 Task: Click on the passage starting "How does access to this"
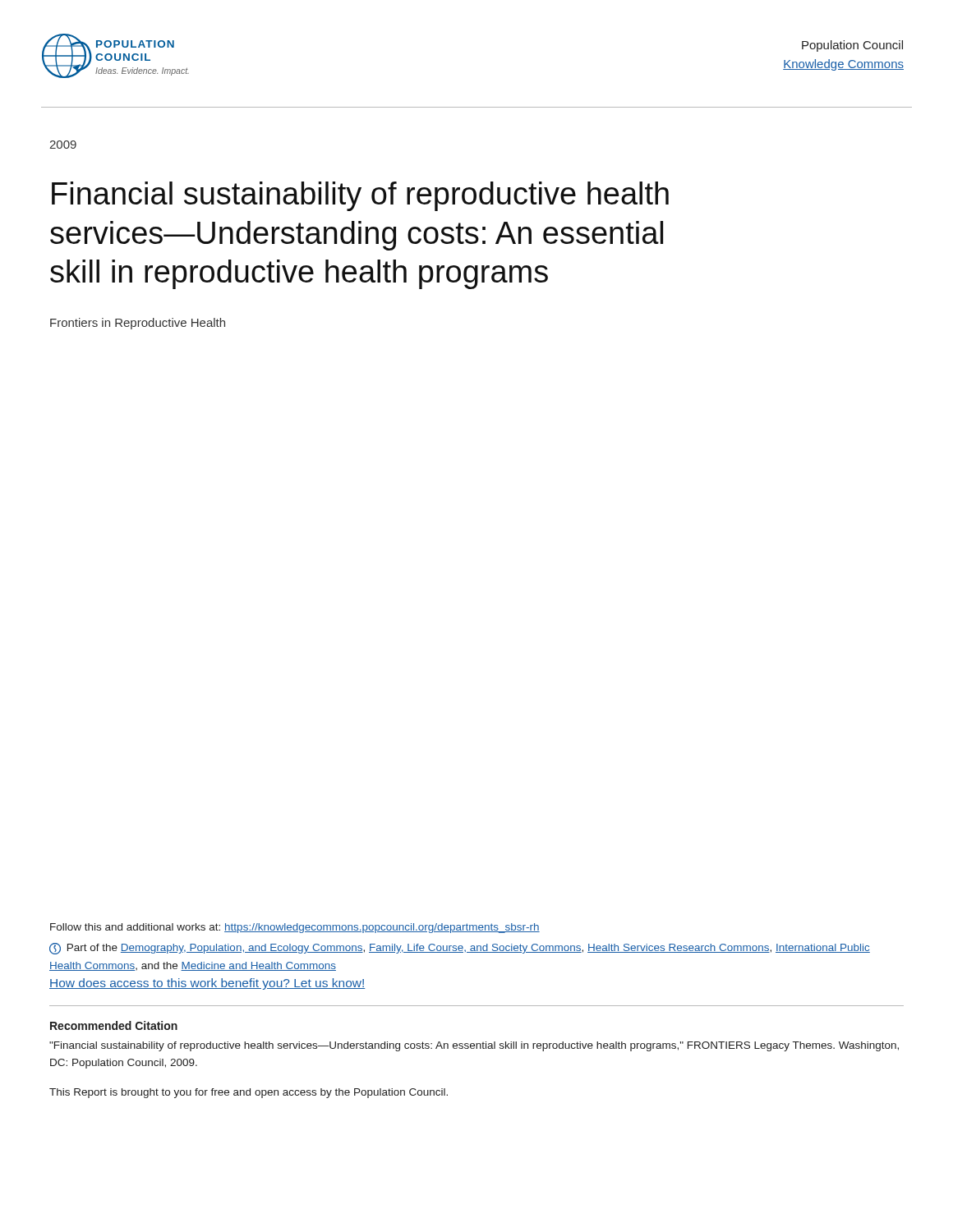207,983
